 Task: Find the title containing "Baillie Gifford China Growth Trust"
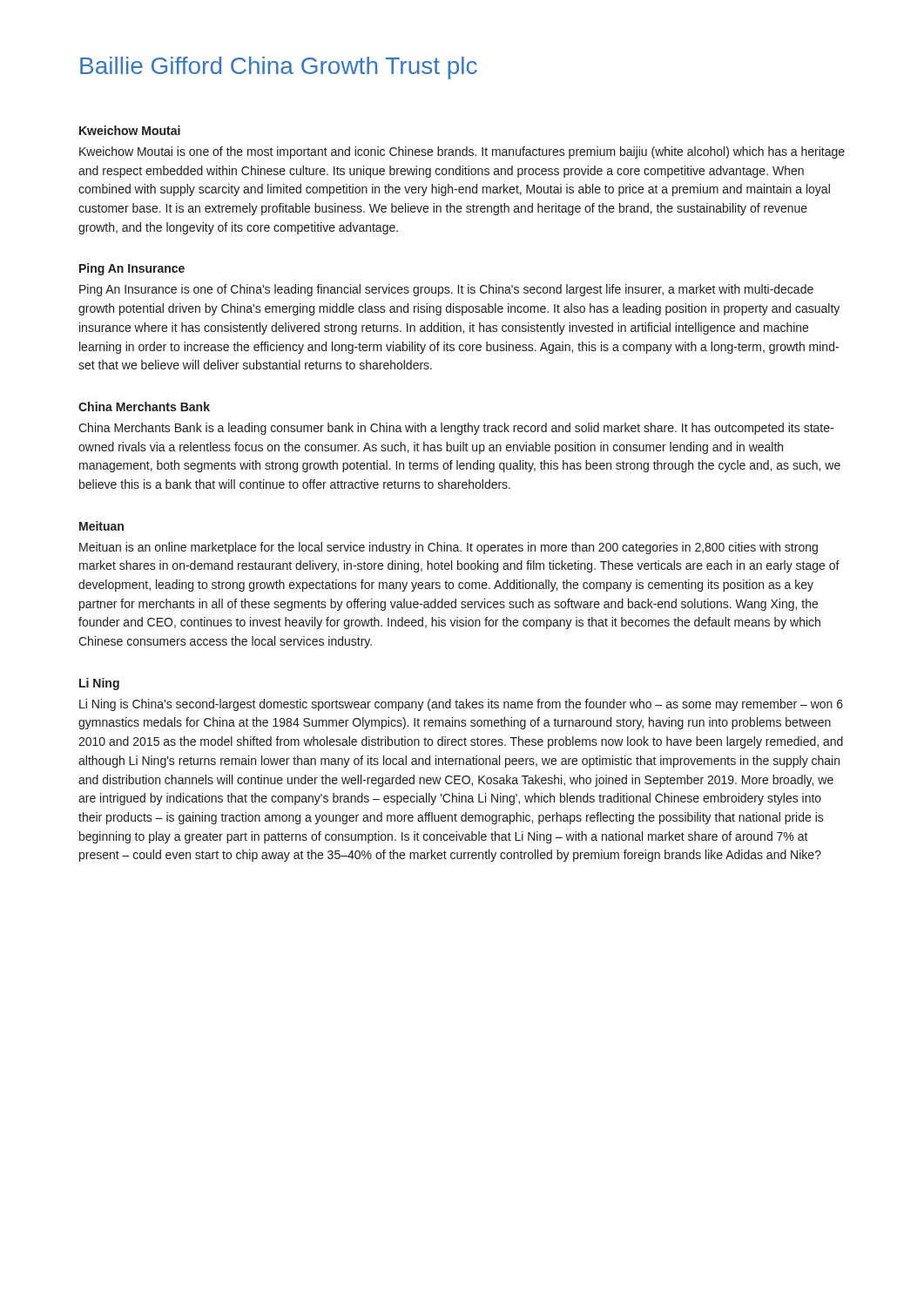coord(278,66)
